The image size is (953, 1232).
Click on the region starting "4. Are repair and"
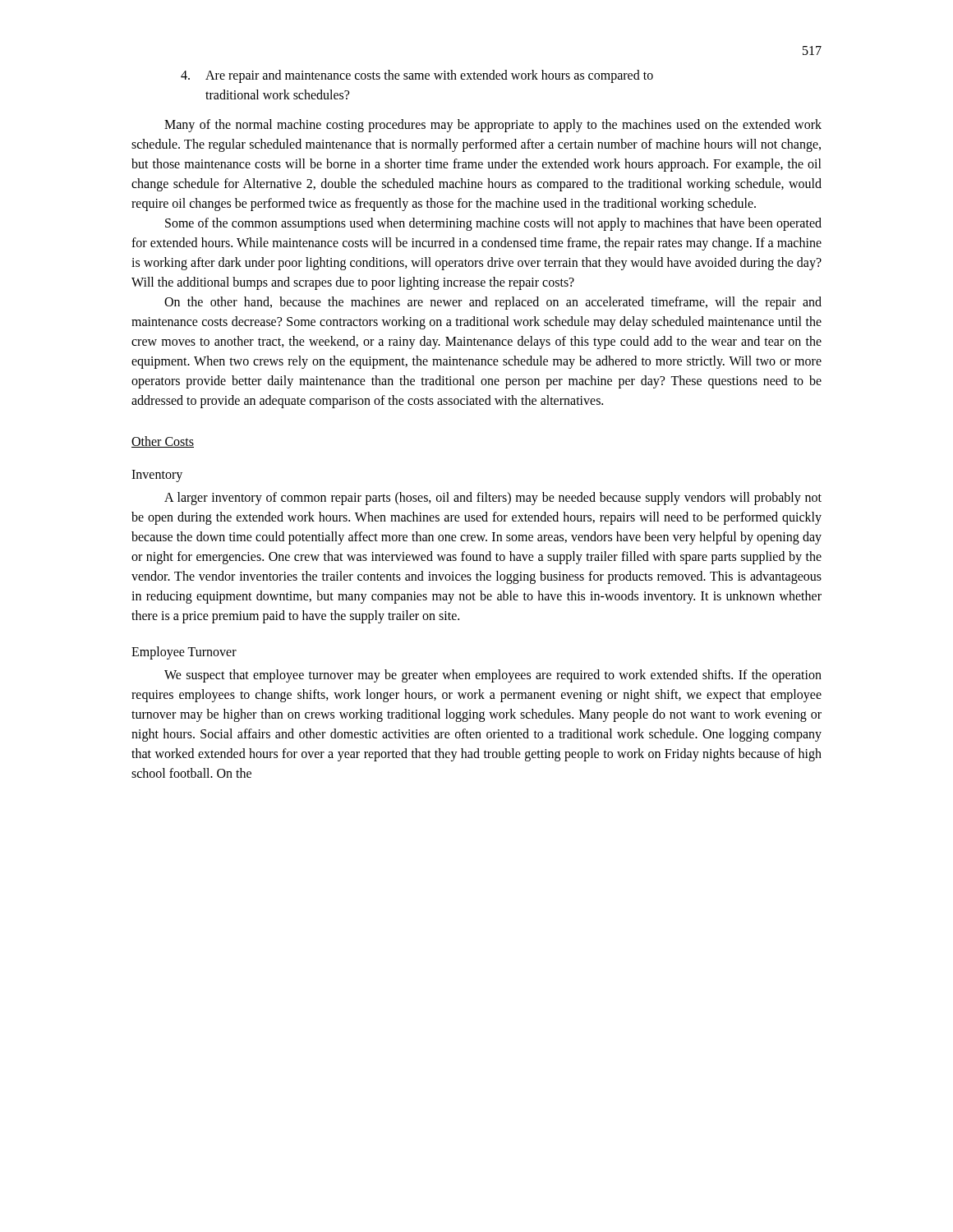point(417,85)
